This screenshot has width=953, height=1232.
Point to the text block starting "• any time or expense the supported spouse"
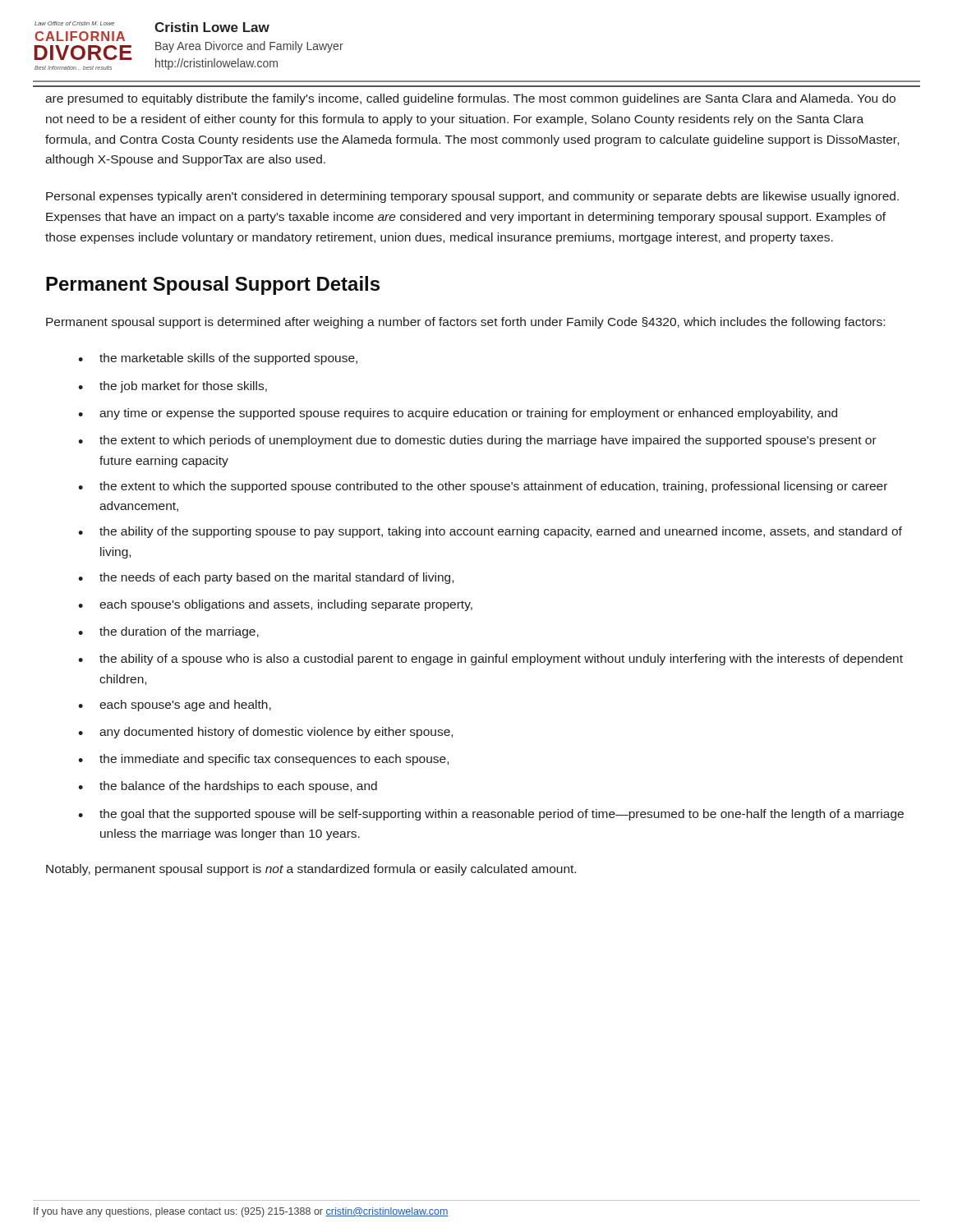click(493, 414)
